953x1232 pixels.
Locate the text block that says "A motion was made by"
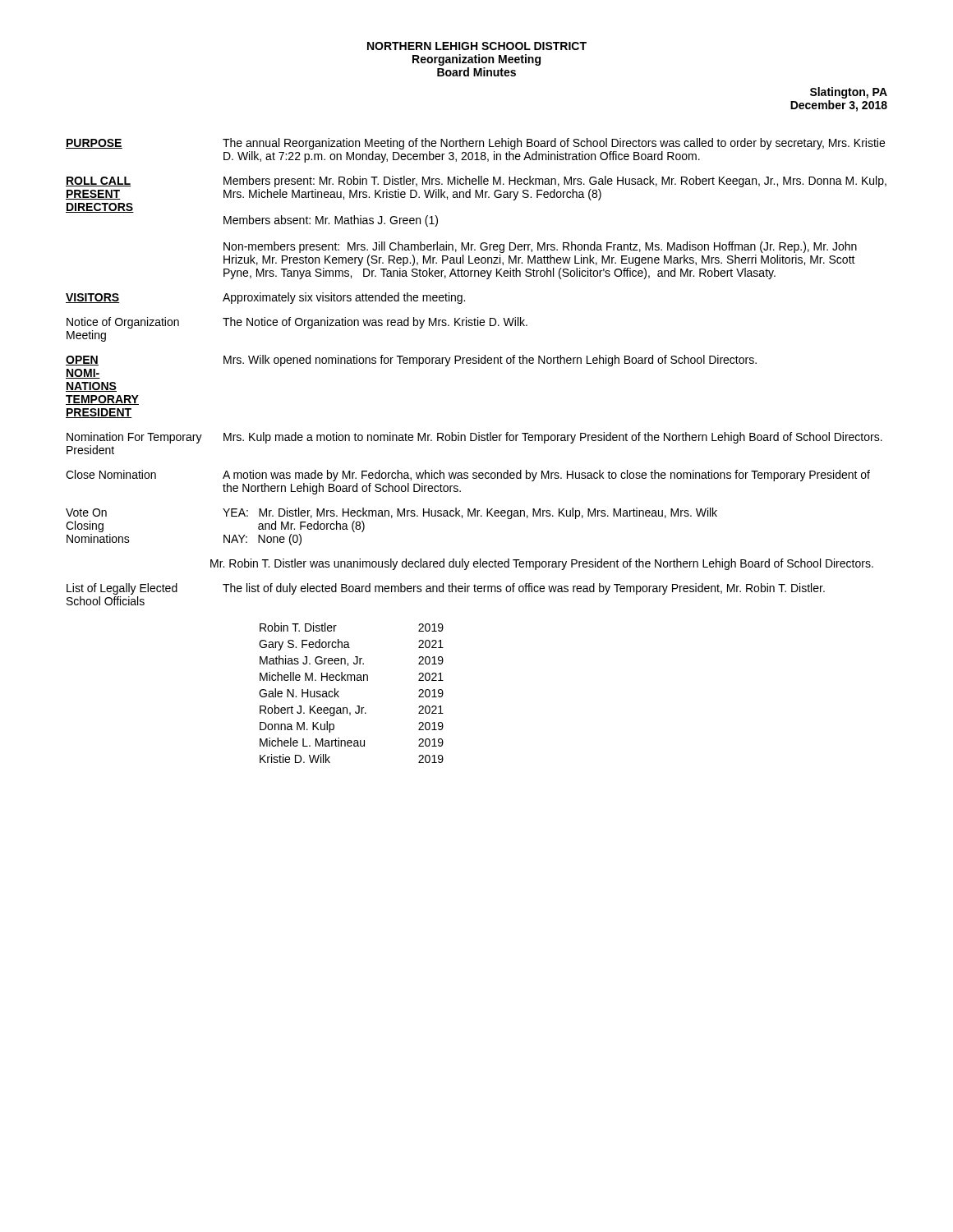pos(546,481)
